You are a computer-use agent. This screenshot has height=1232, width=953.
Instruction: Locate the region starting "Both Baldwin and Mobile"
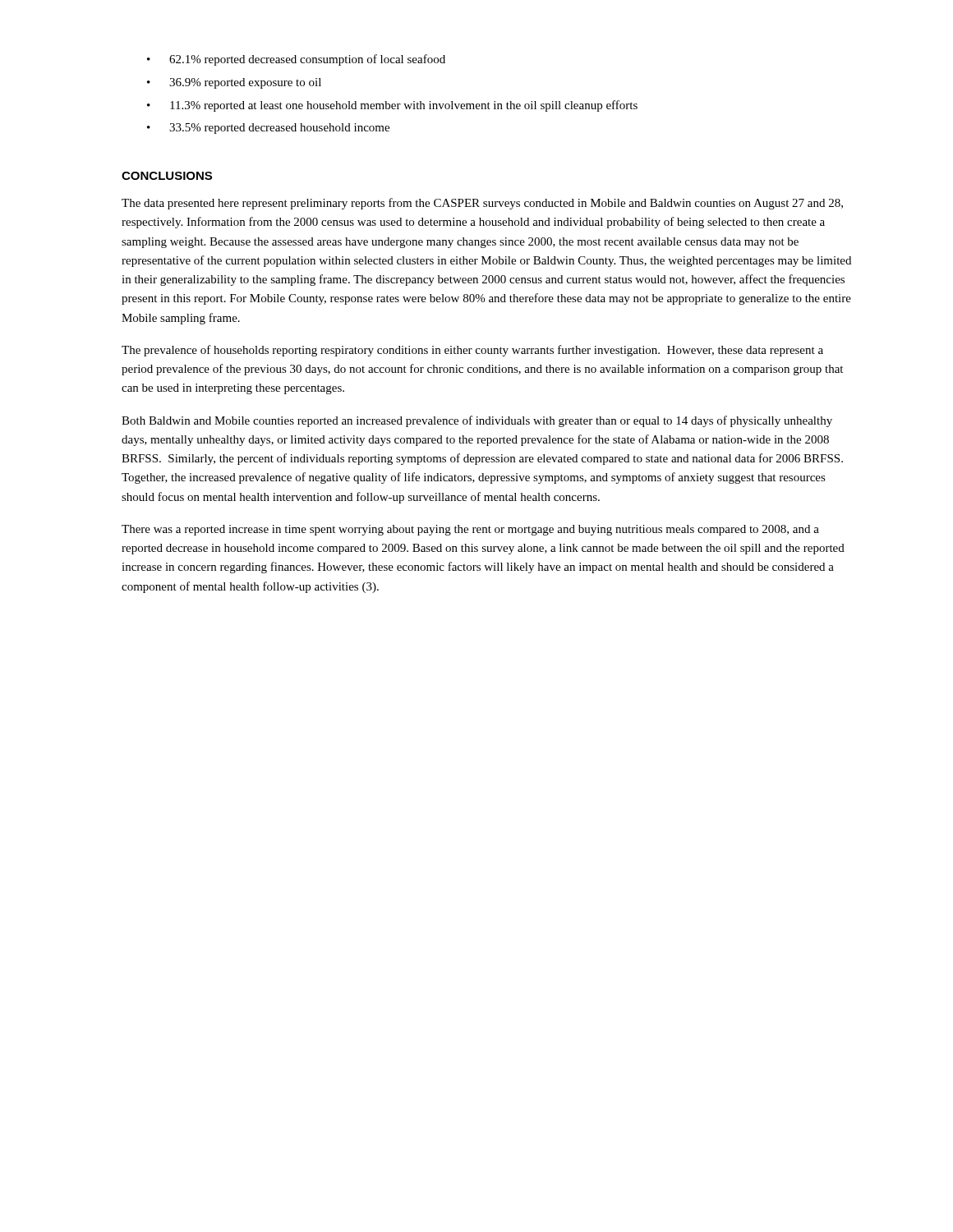(x=484, y=458)
